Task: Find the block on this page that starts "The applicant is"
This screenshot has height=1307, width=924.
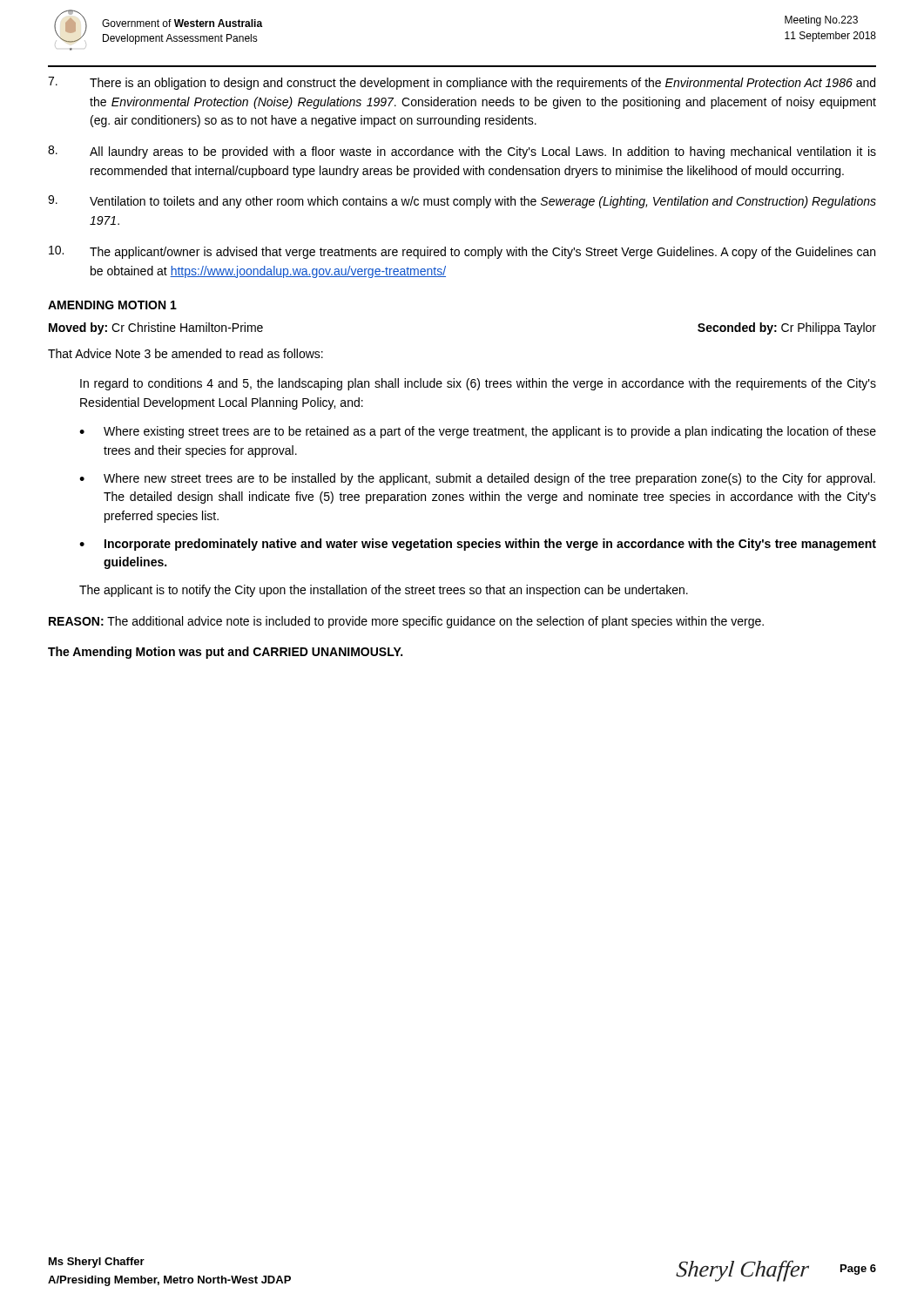Action: point(384,590)
